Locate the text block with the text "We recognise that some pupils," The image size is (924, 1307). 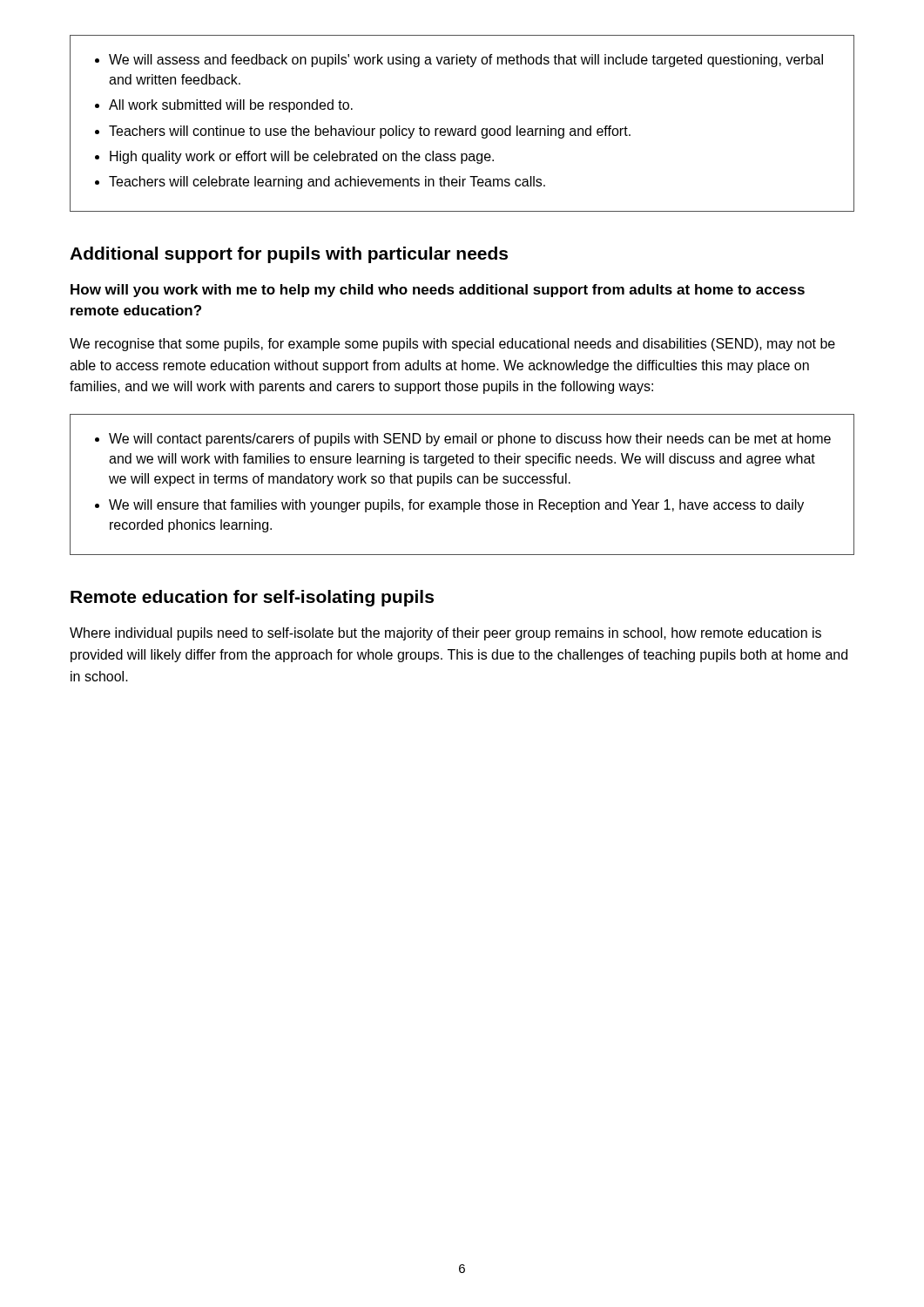coord(453,365)
